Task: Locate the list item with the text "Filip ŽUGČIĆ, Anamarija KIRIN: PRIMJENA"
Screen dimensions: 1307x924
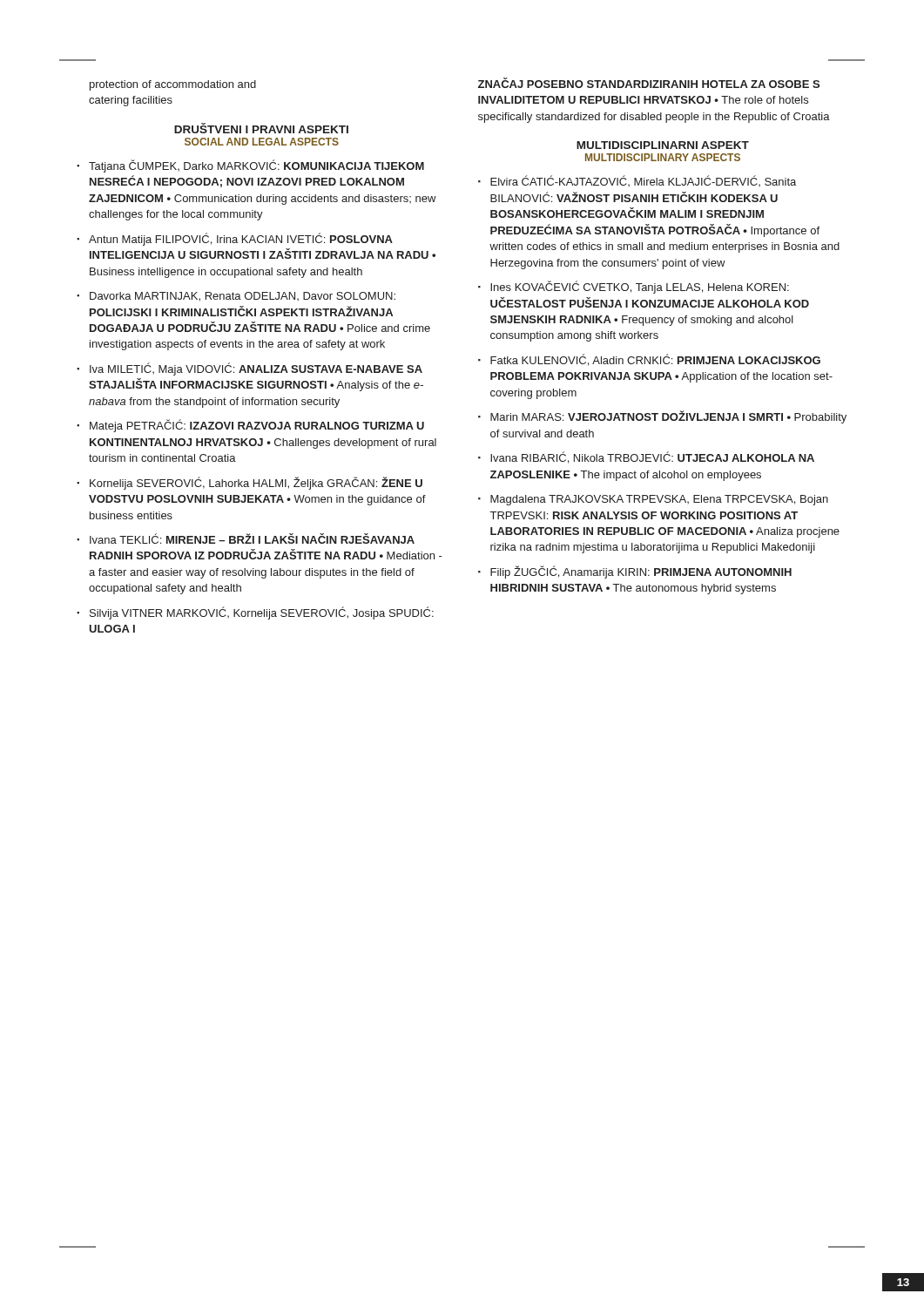Action: click(641, 580)
